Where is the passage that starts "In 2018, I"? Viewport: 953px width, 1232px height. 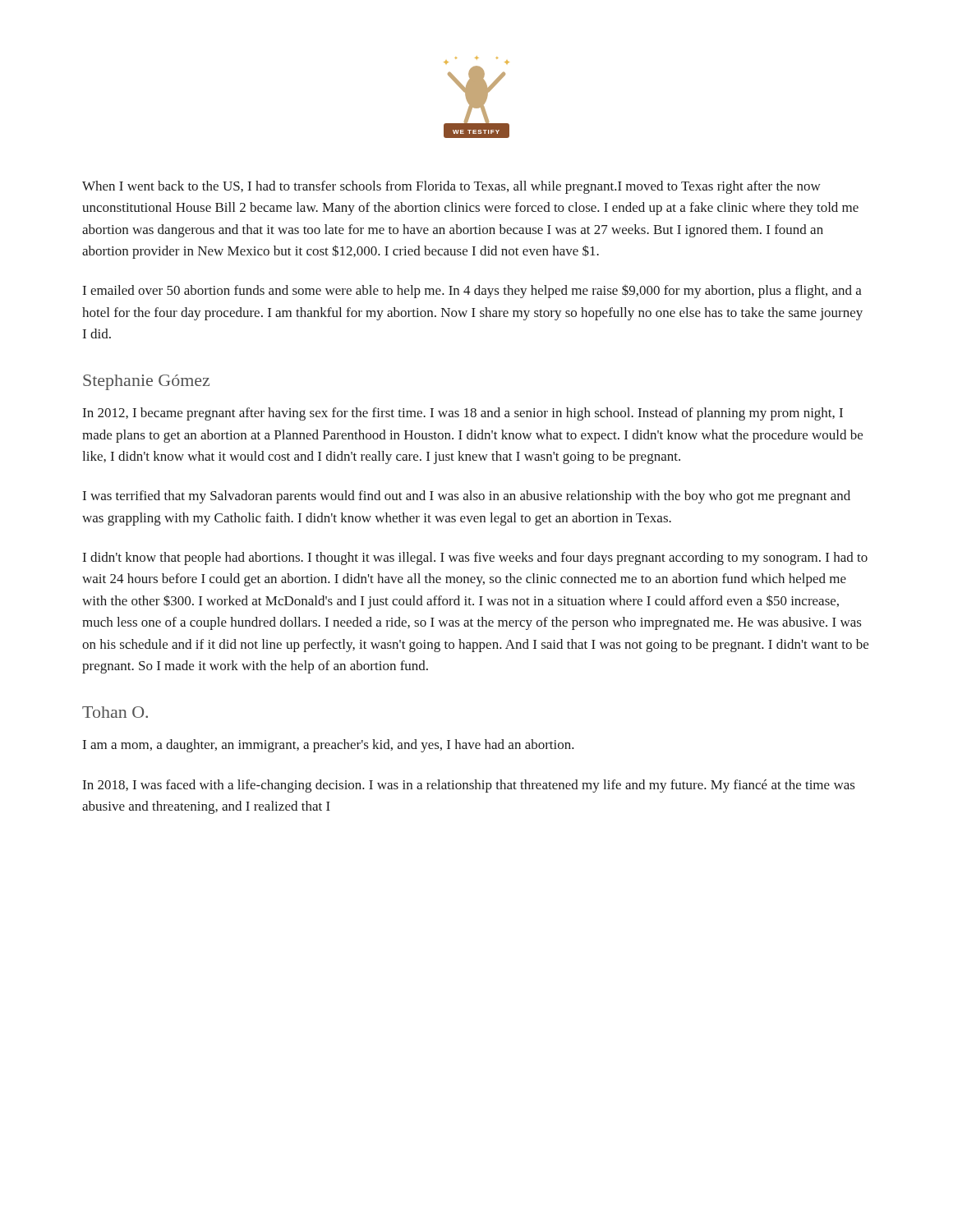(x=469, y=795)
